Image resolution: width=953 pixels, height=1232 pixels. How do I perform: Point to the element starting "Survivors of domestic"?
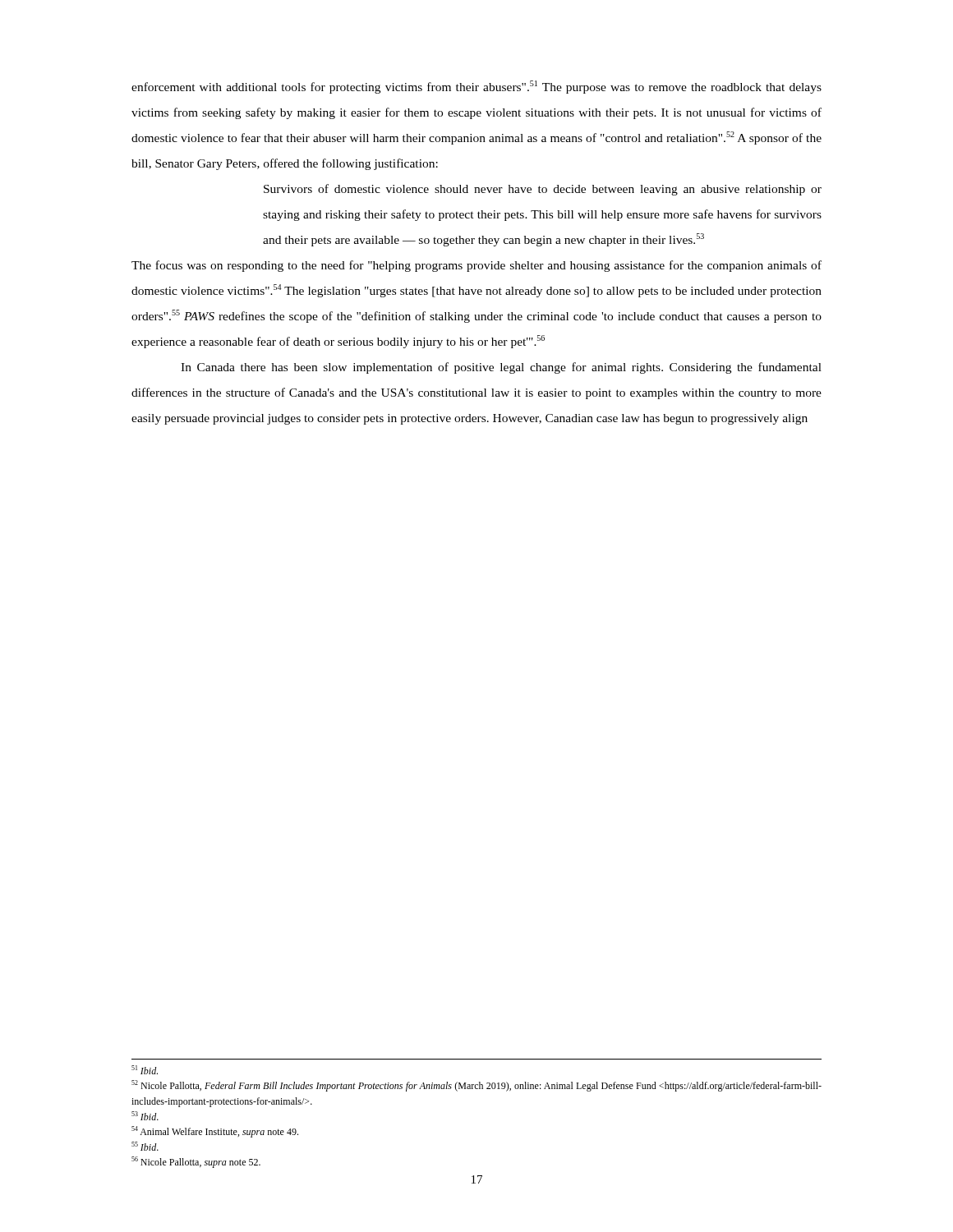(542, 214)
